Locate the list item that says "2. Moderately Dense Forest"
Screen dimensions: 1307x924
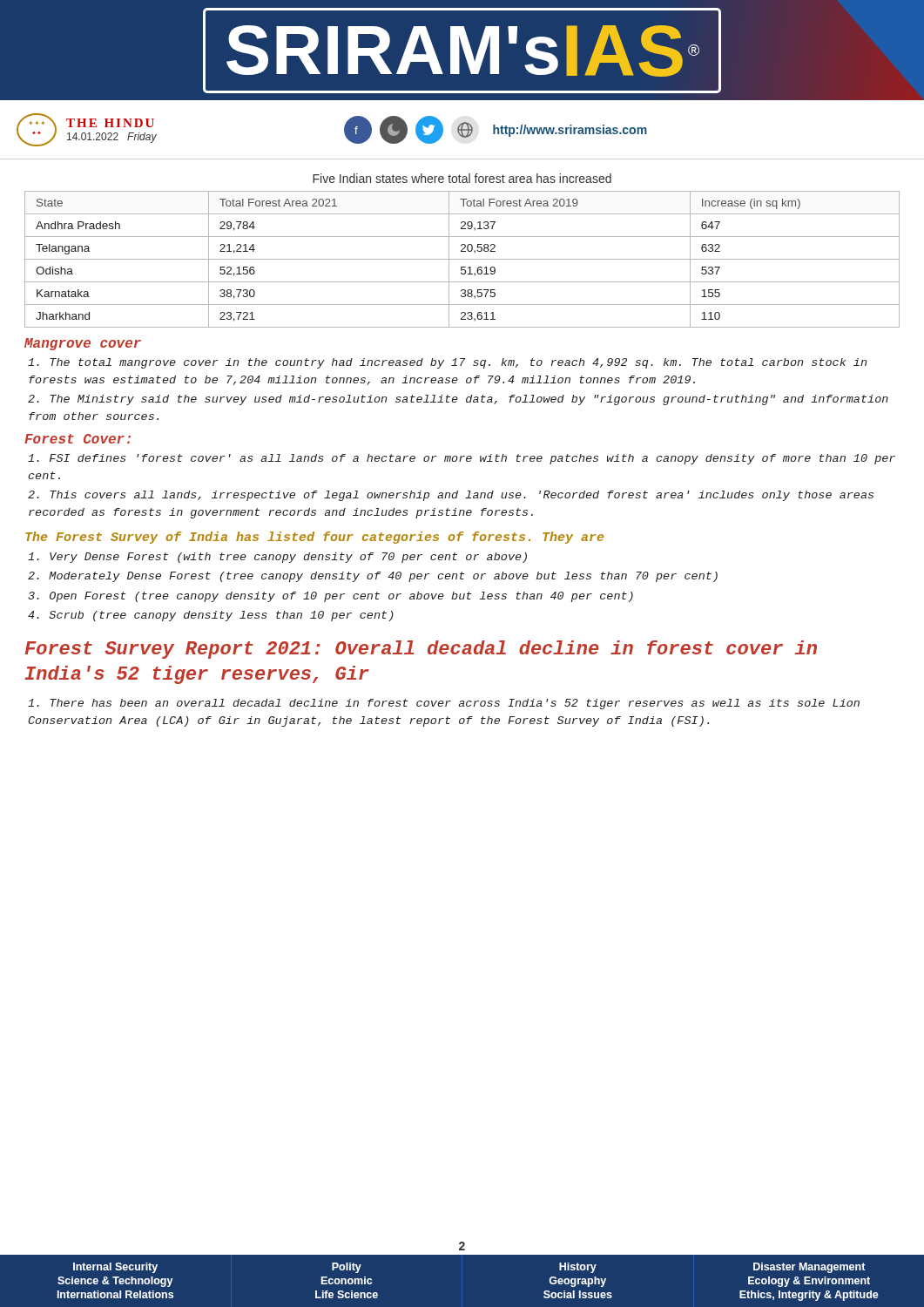coord(374,576)
